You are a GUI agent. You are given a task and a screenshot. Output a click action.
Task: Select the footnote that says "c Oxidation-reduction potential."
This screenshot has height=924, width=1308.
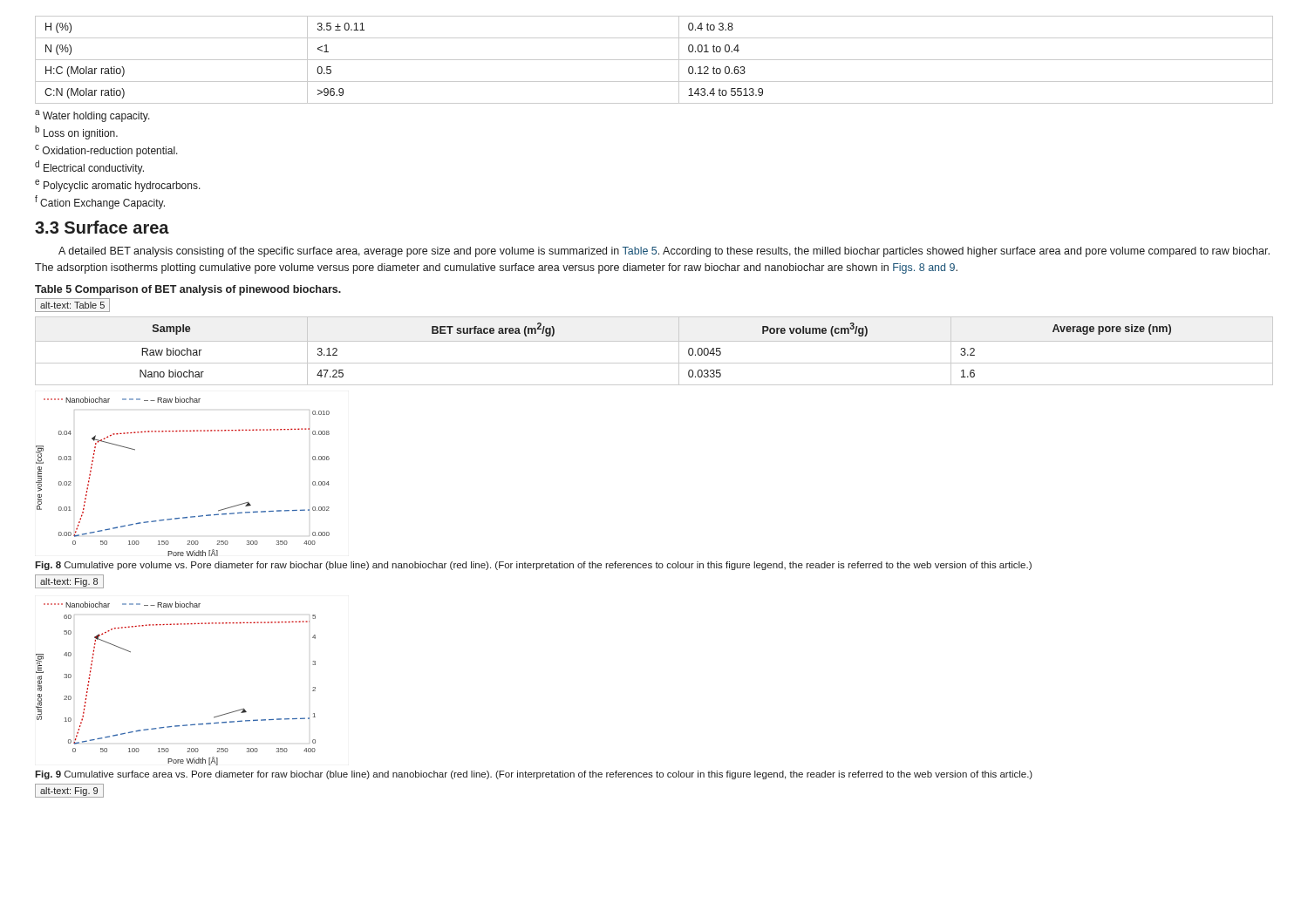[107, 150]
